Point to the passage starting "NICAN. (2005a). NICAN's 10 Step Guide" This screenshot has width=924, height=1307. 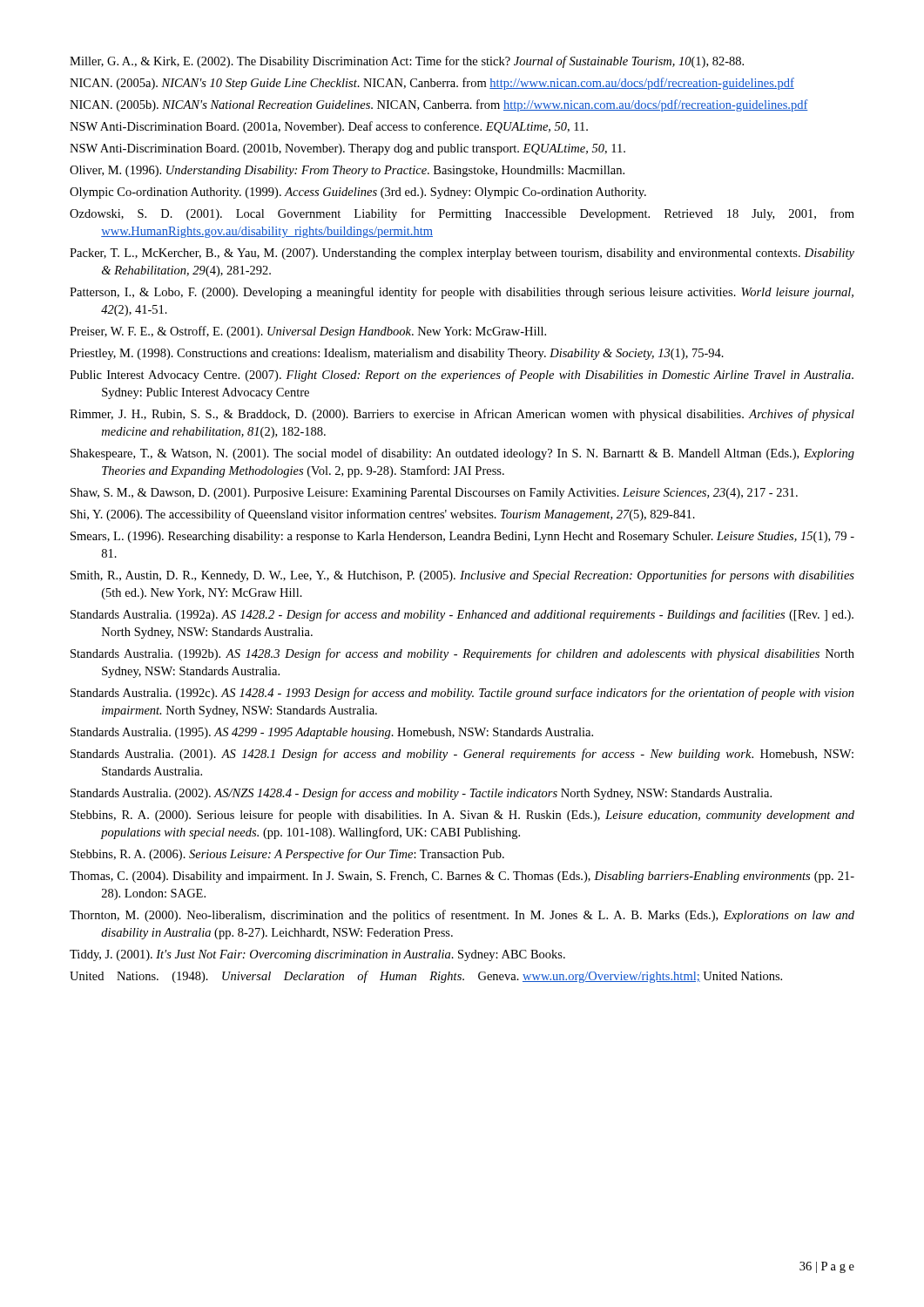coord(432,83)
